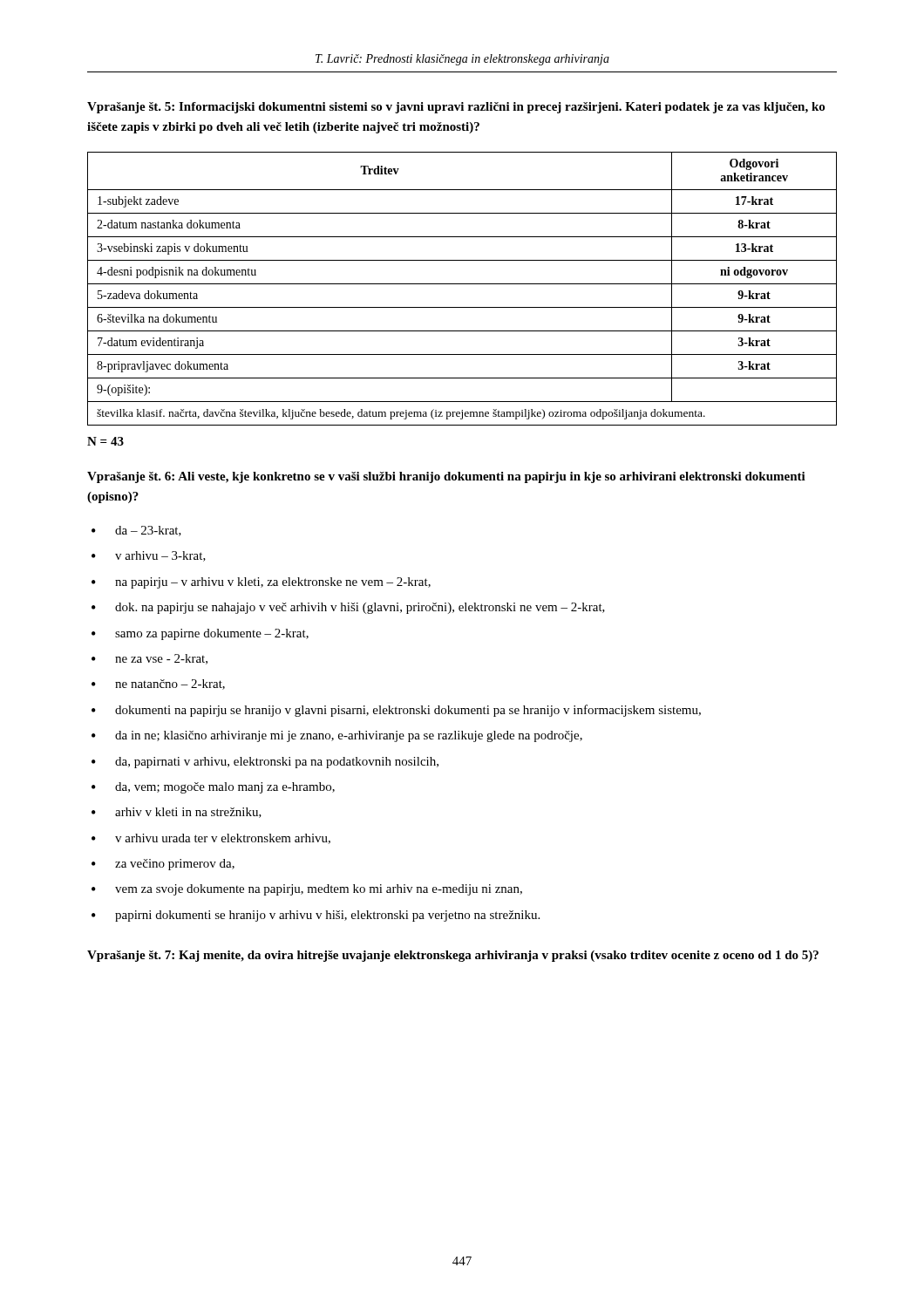Navigate to the block starting "• arhiv v kleti in"

[x=177, y=813]
